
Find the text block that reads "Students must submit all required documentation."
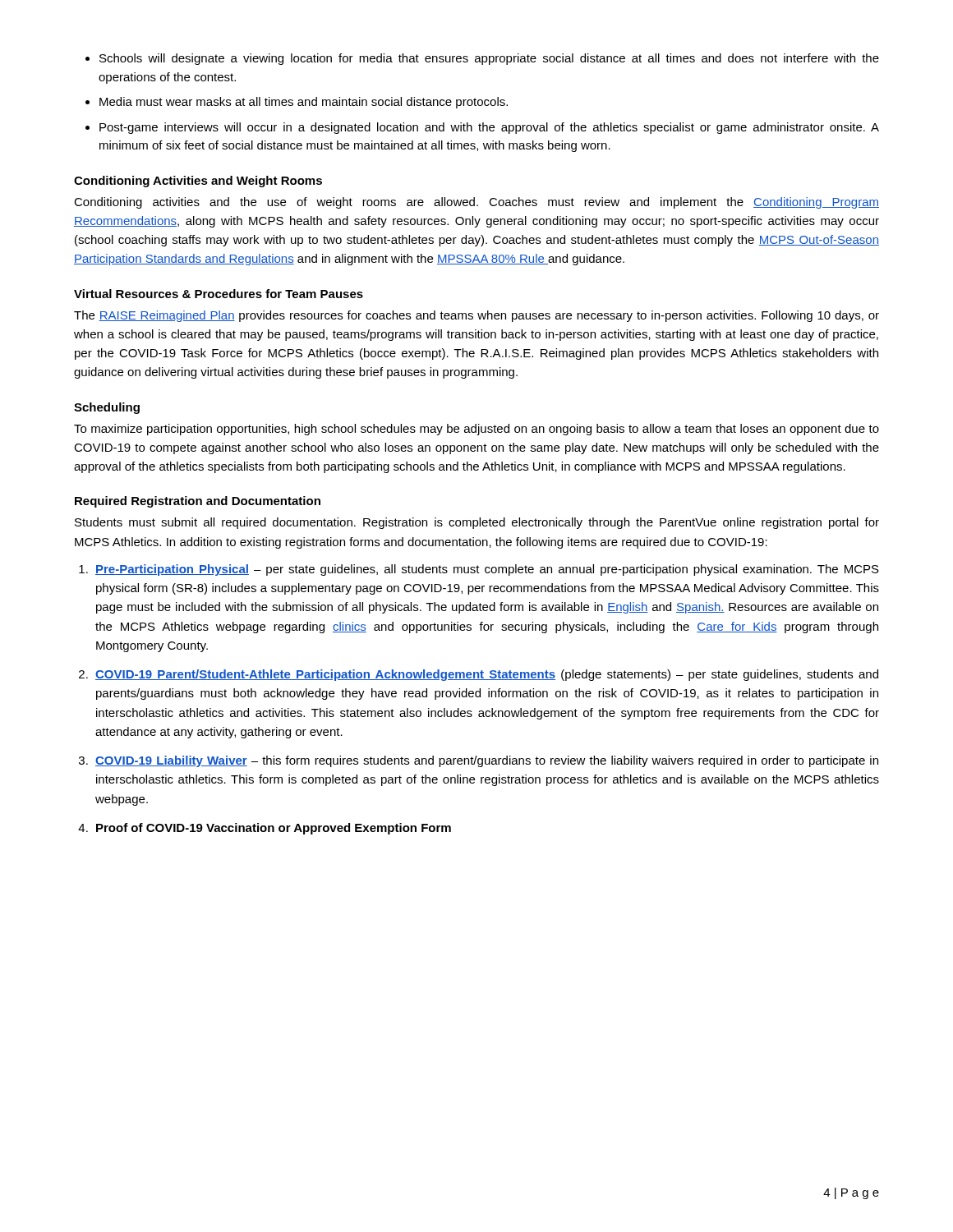click(x=476, y=532)
